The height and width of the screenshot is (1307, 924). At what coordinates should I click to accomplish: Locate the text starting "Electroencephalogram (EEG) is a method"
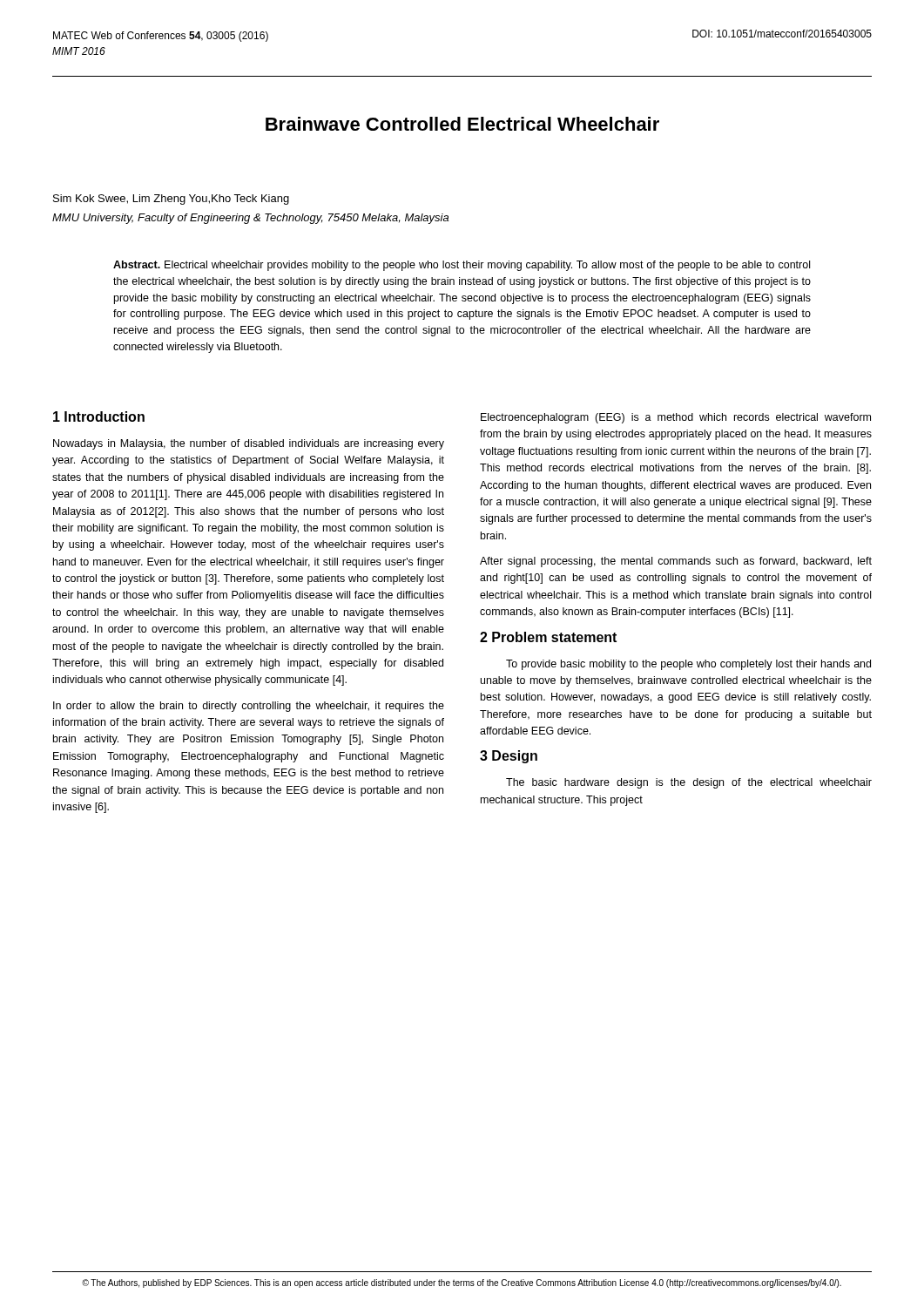pyautogui.click(x=676, y=477)
